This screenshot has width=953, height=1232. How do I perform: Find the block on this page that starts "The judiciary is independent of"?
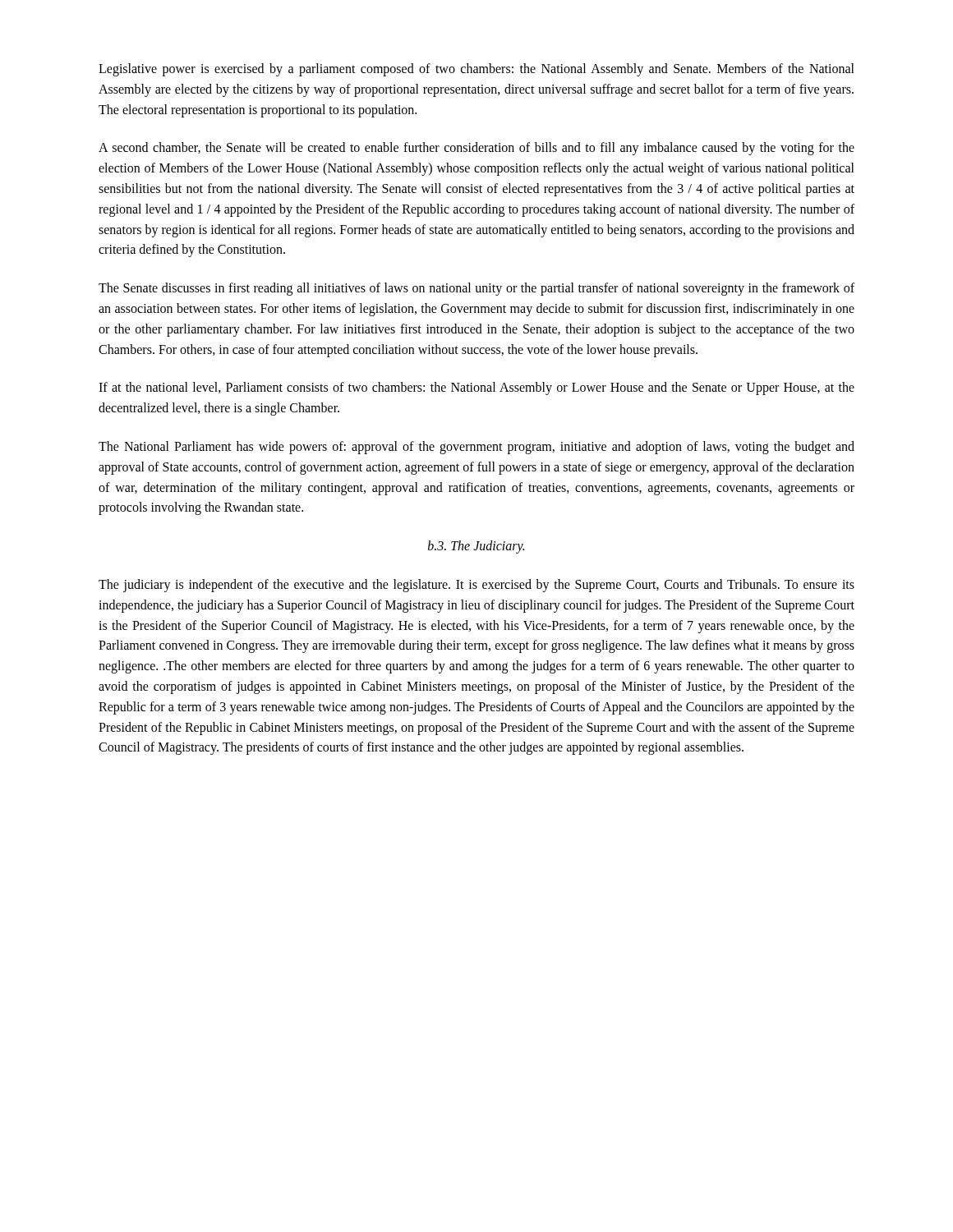[x=476, y=666]
